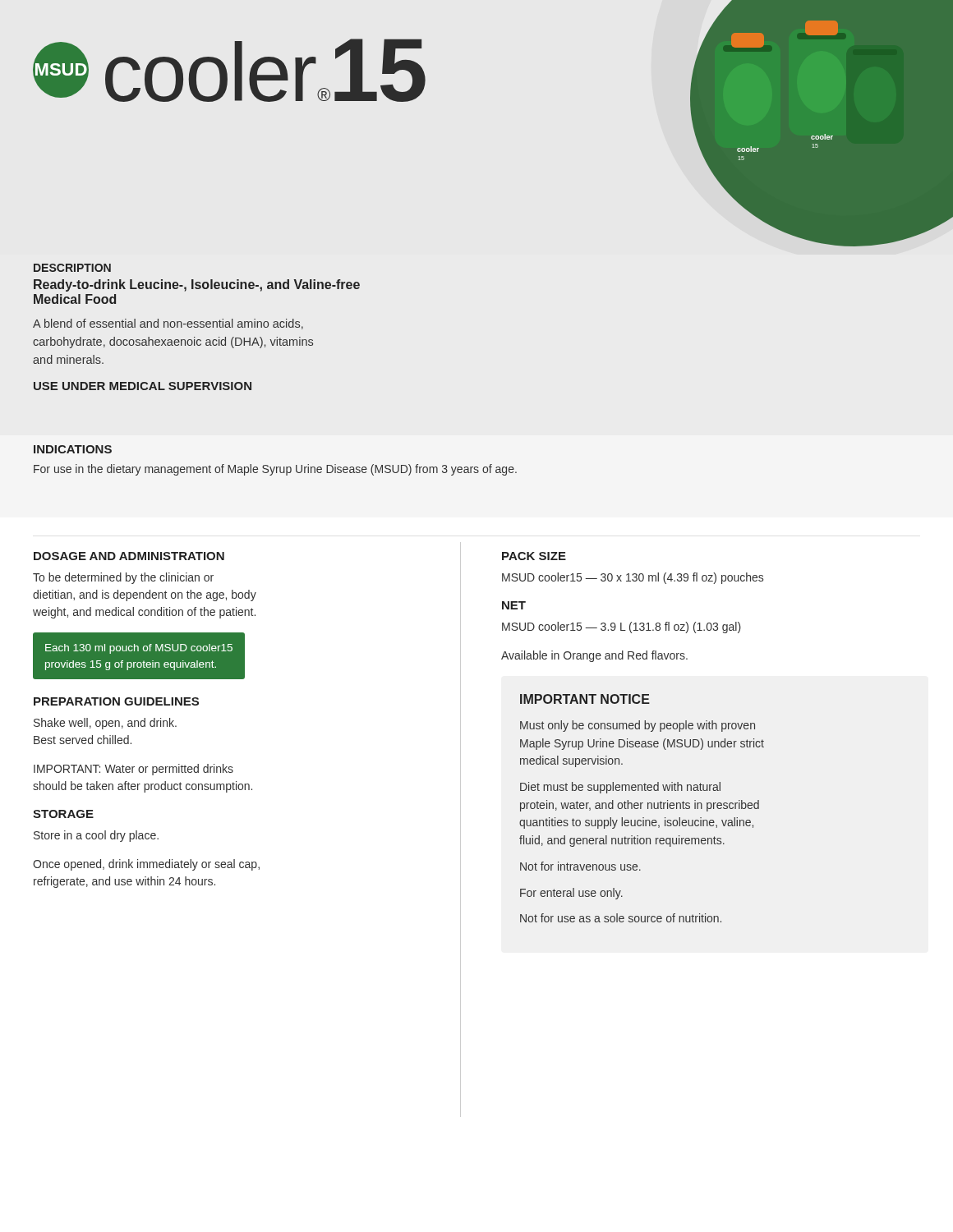Image resolution: width=953 pixels, height=1232 pixels.
Task: Locate the text starting "Once opened, drink immediately or seal"
Action: tap(147, 873)
